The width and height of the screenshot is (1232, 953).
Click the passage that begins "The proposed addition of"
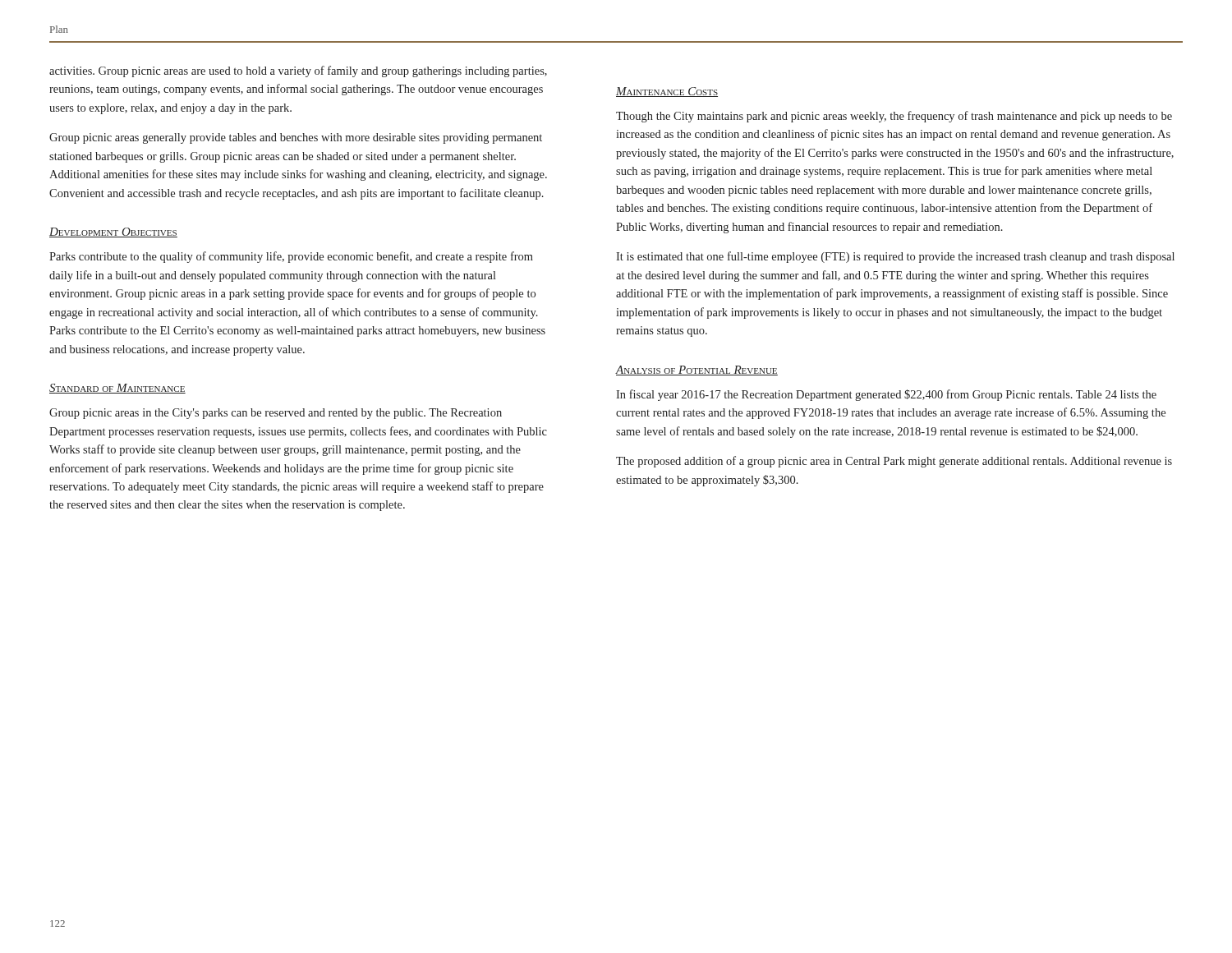coord(894,470)
